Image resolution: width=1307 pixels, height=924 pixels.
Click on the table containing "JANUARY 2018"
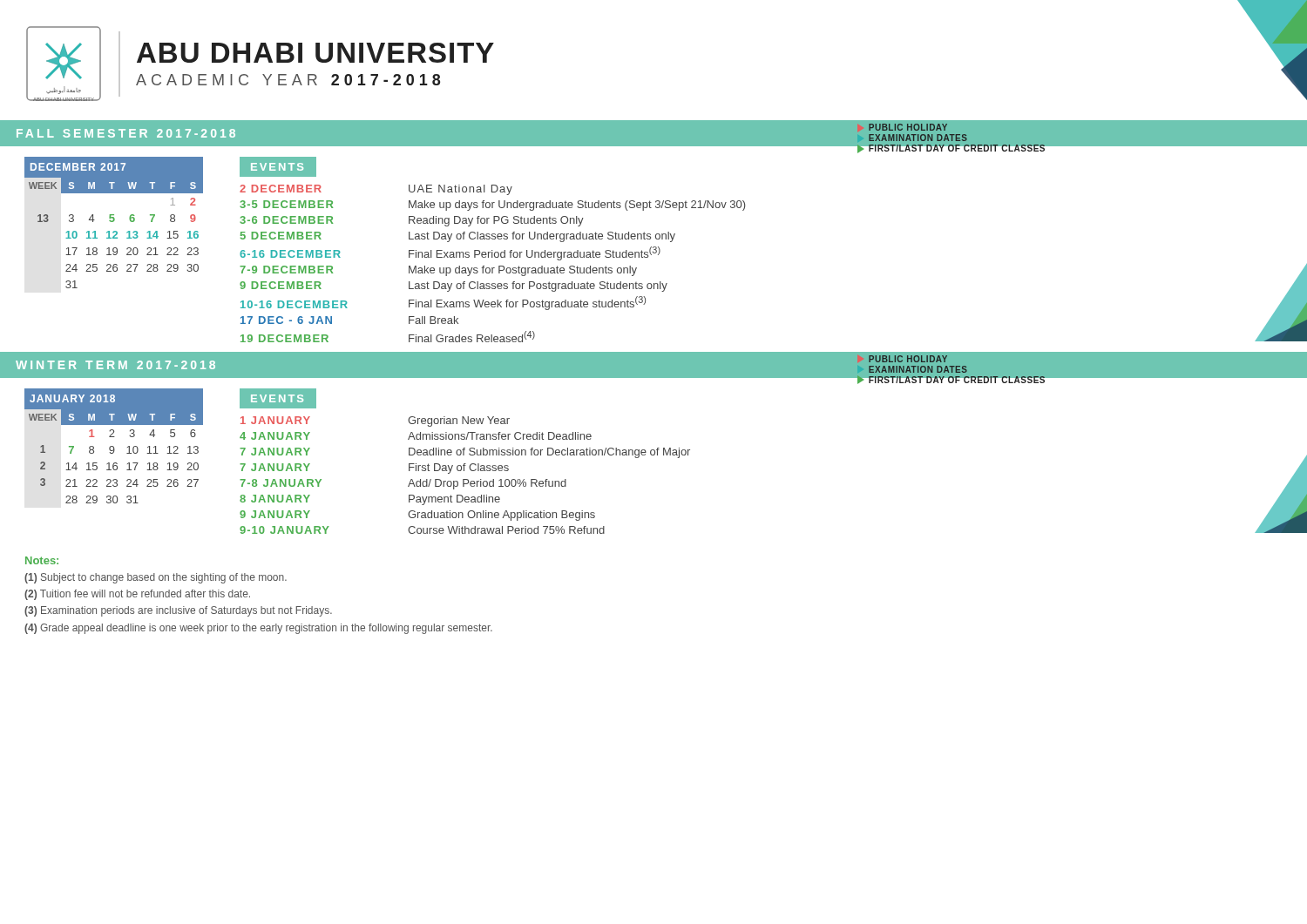coord(118,448)
